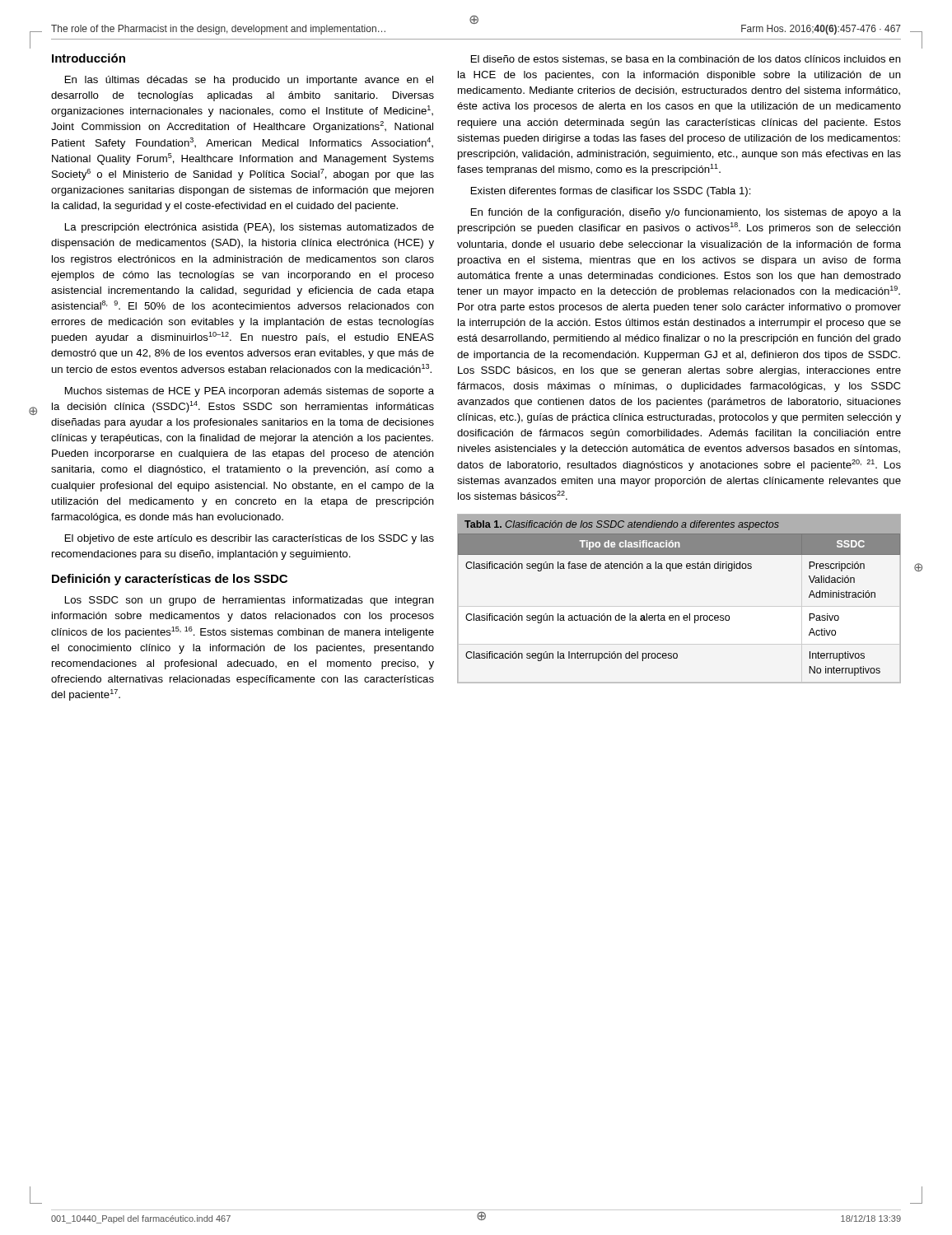Click on the text block that reads "En las últimas décadas se ha producido"
This screenshot has height=1235, width=952.
click(243, 143)
